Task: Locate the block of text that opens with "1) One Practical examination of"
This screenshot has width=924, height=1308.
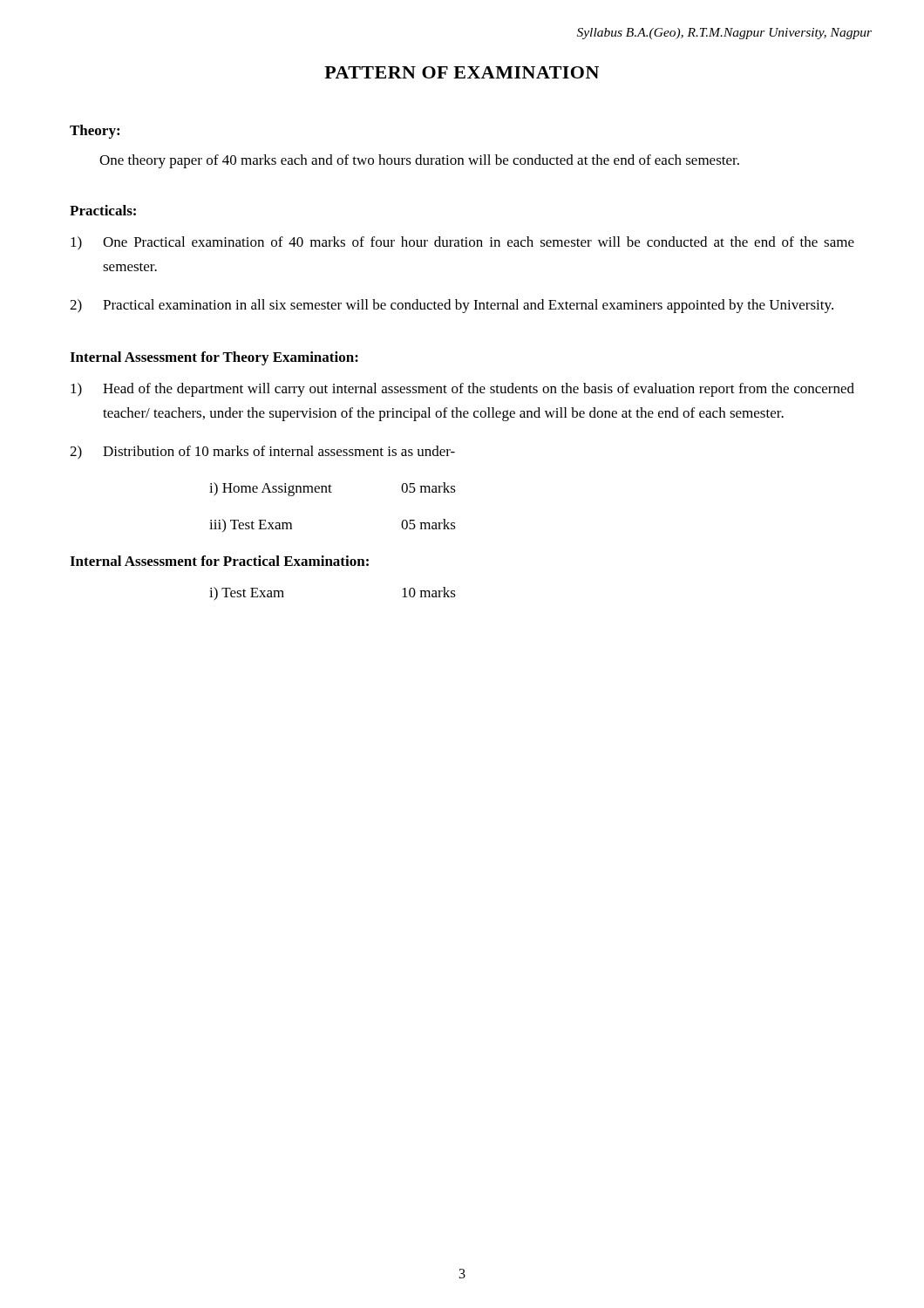Action: 462,255
